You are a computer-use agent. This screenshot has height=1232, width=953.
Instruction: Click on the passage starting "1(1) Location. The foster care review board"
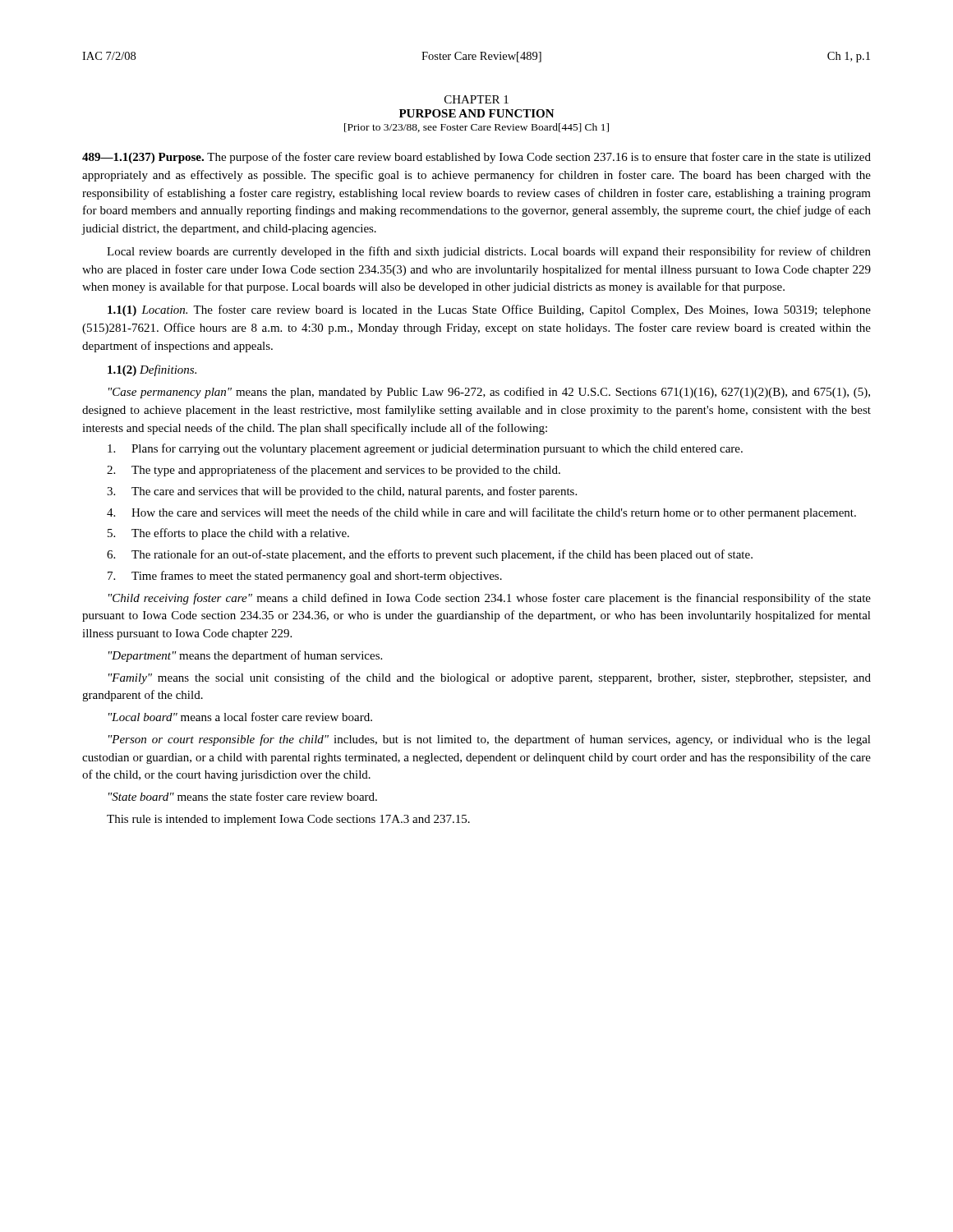(476, 328)
